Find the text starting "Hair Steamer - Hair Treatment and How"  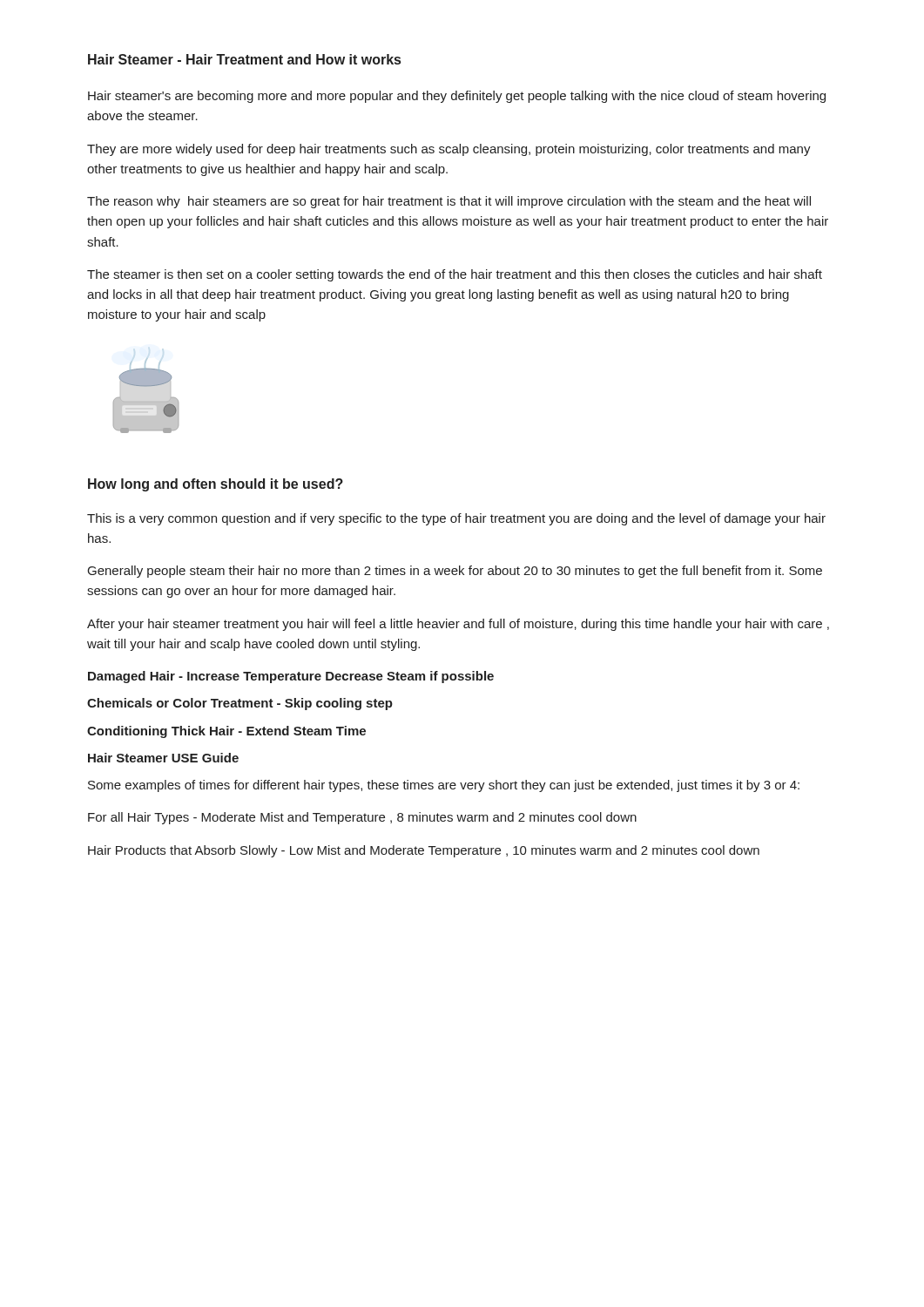tap(244, 60)
